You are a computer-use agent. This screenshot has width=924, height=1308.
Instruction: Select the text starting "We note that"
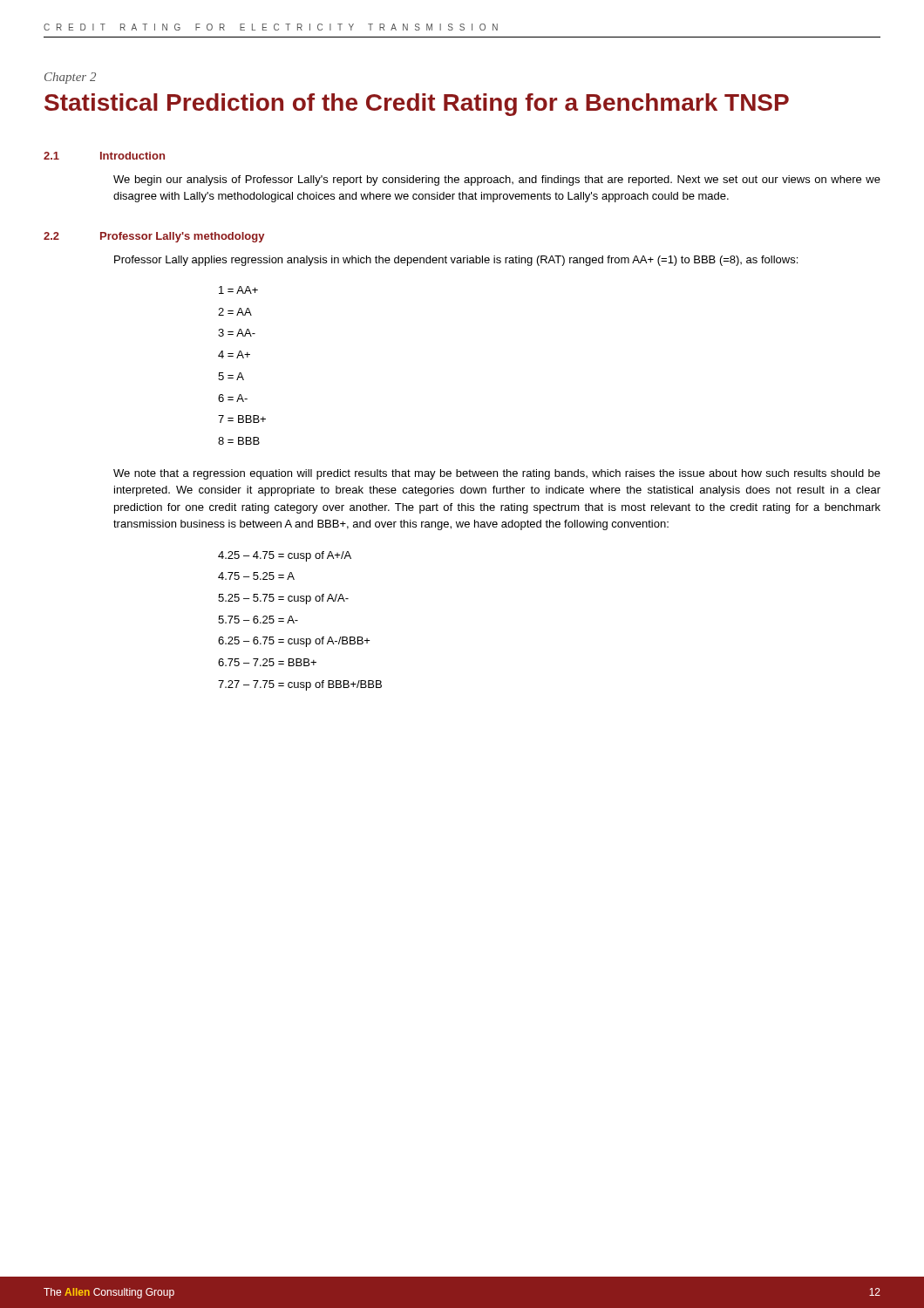497,498
